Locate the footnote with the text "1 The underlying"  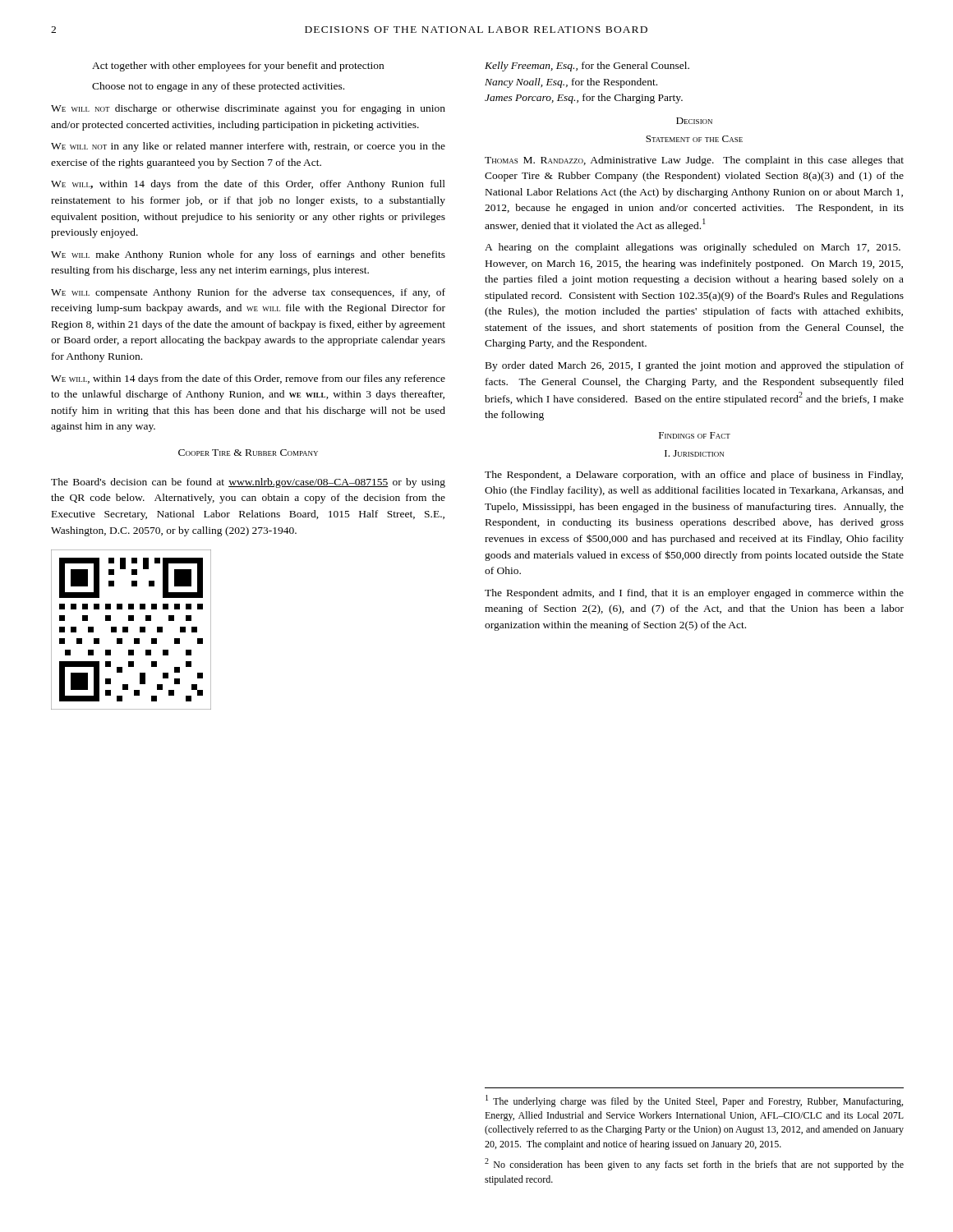point(694,1139)
